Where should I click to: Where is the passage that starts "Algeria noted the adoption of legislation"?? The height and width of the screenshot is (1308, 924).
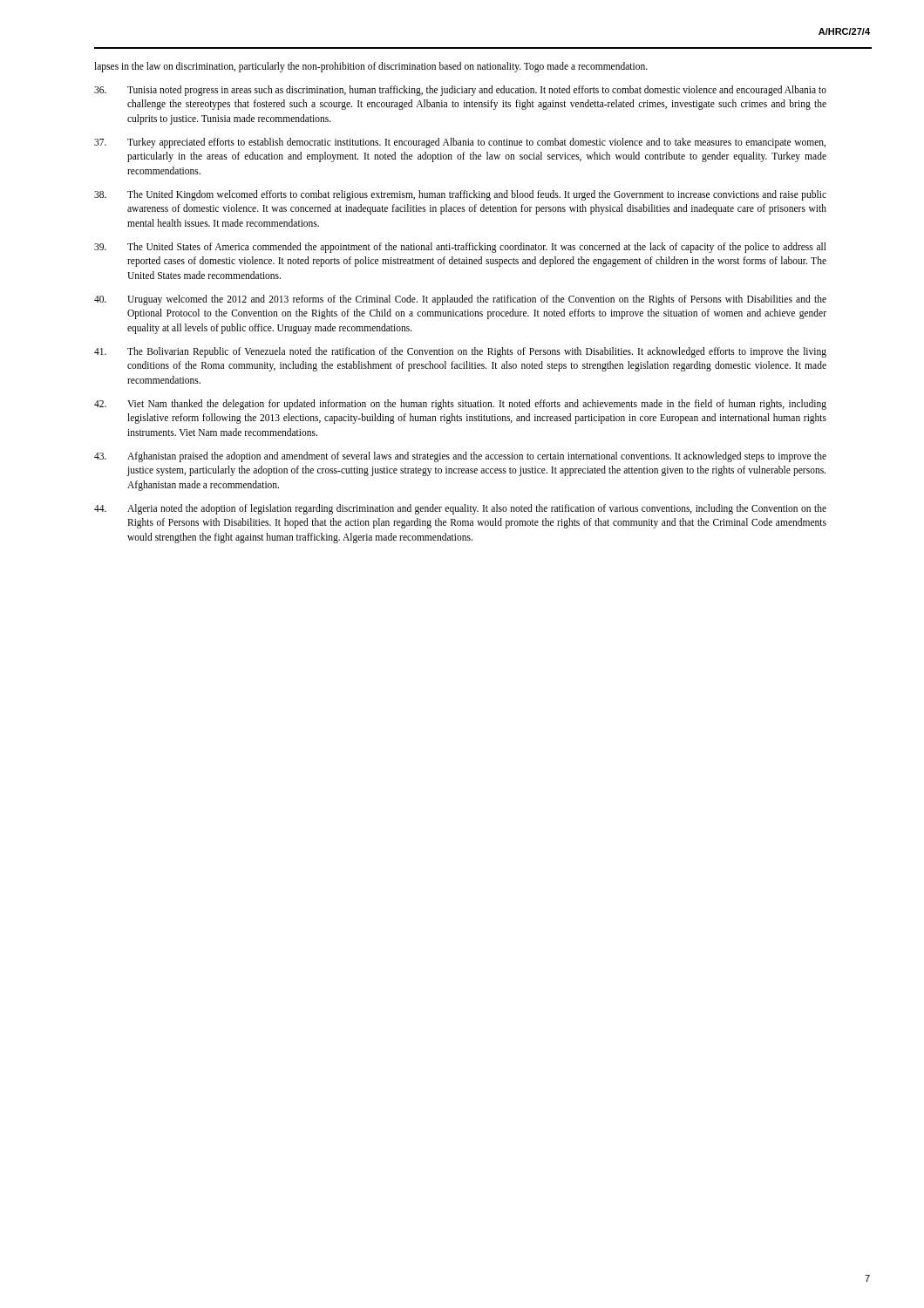tap(460, 523)
